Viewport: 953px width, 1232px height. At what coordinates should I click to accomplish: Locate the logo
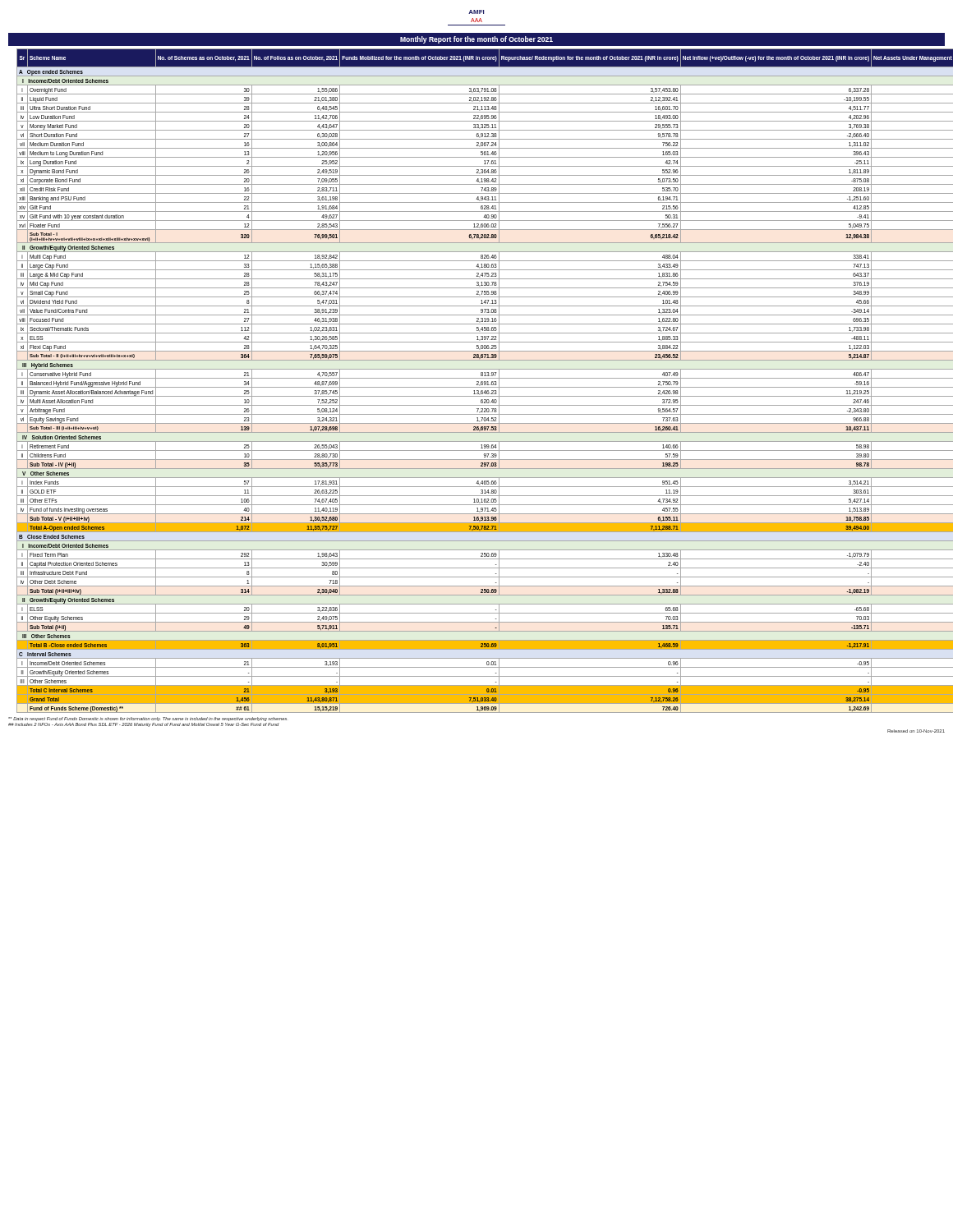coord(476,16)
